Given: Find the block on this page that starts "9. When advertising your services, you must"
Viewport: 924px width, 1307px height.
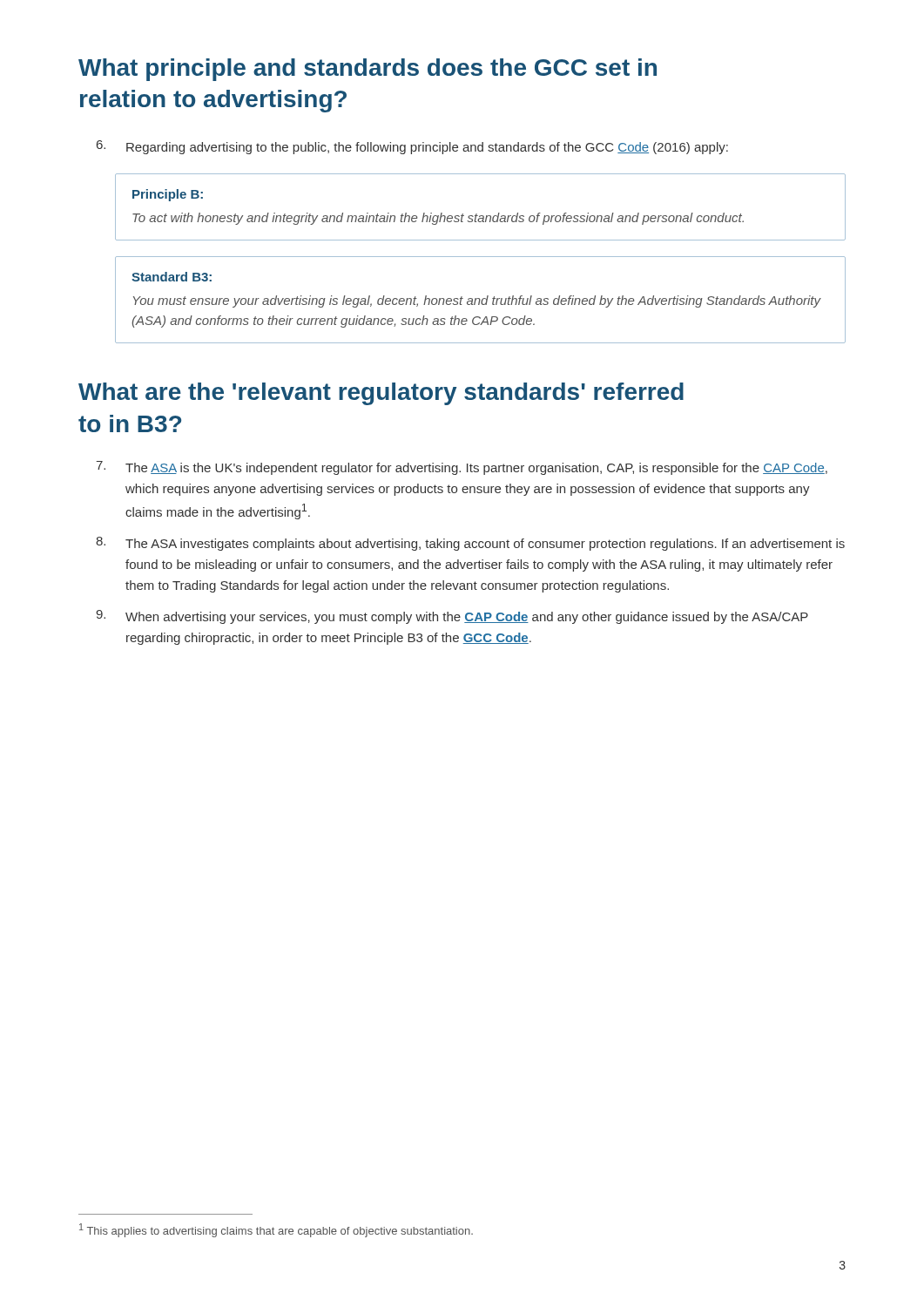Looking at the screenshot, I should coord(471,627).
